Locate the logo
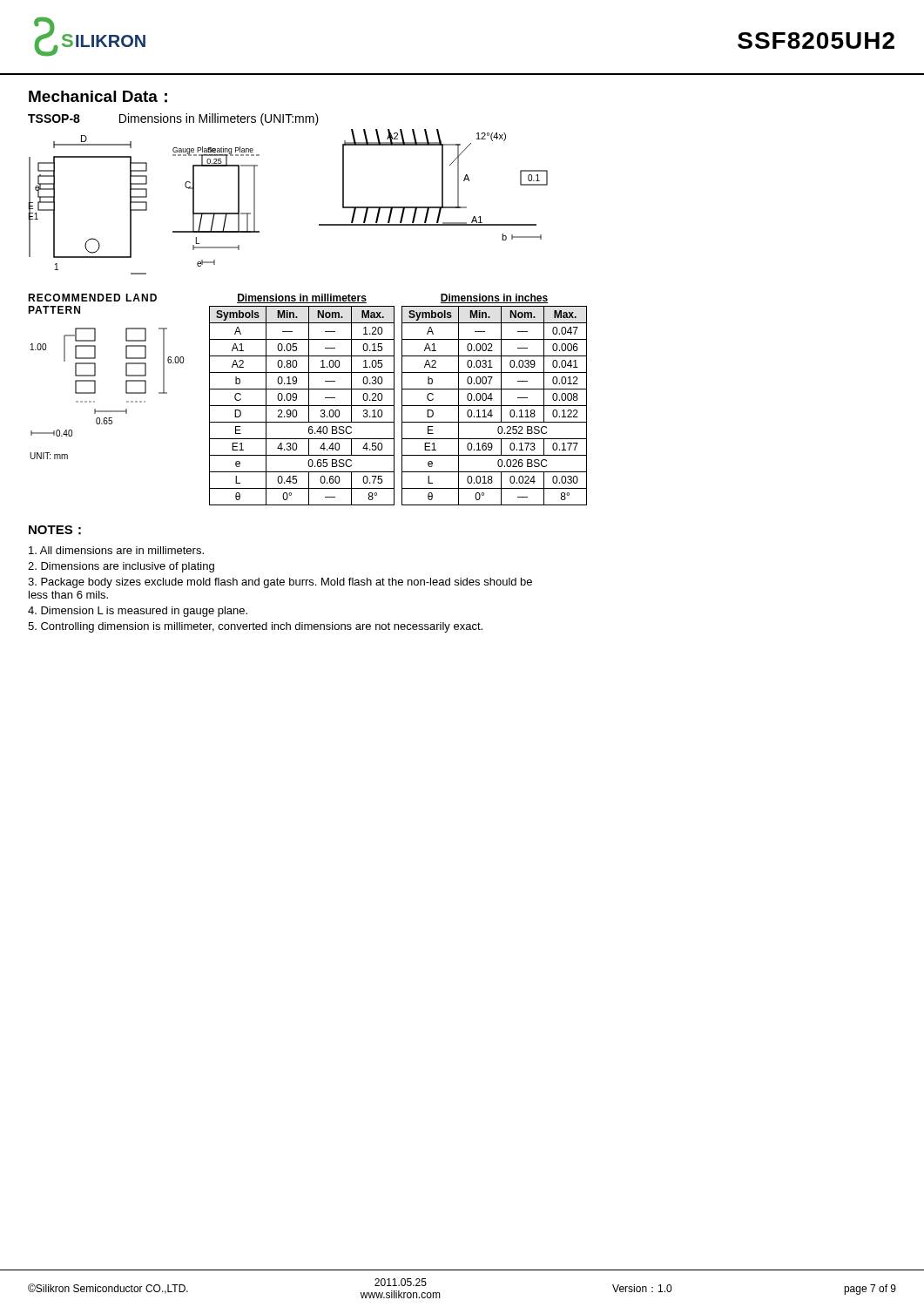 [98, 41]
